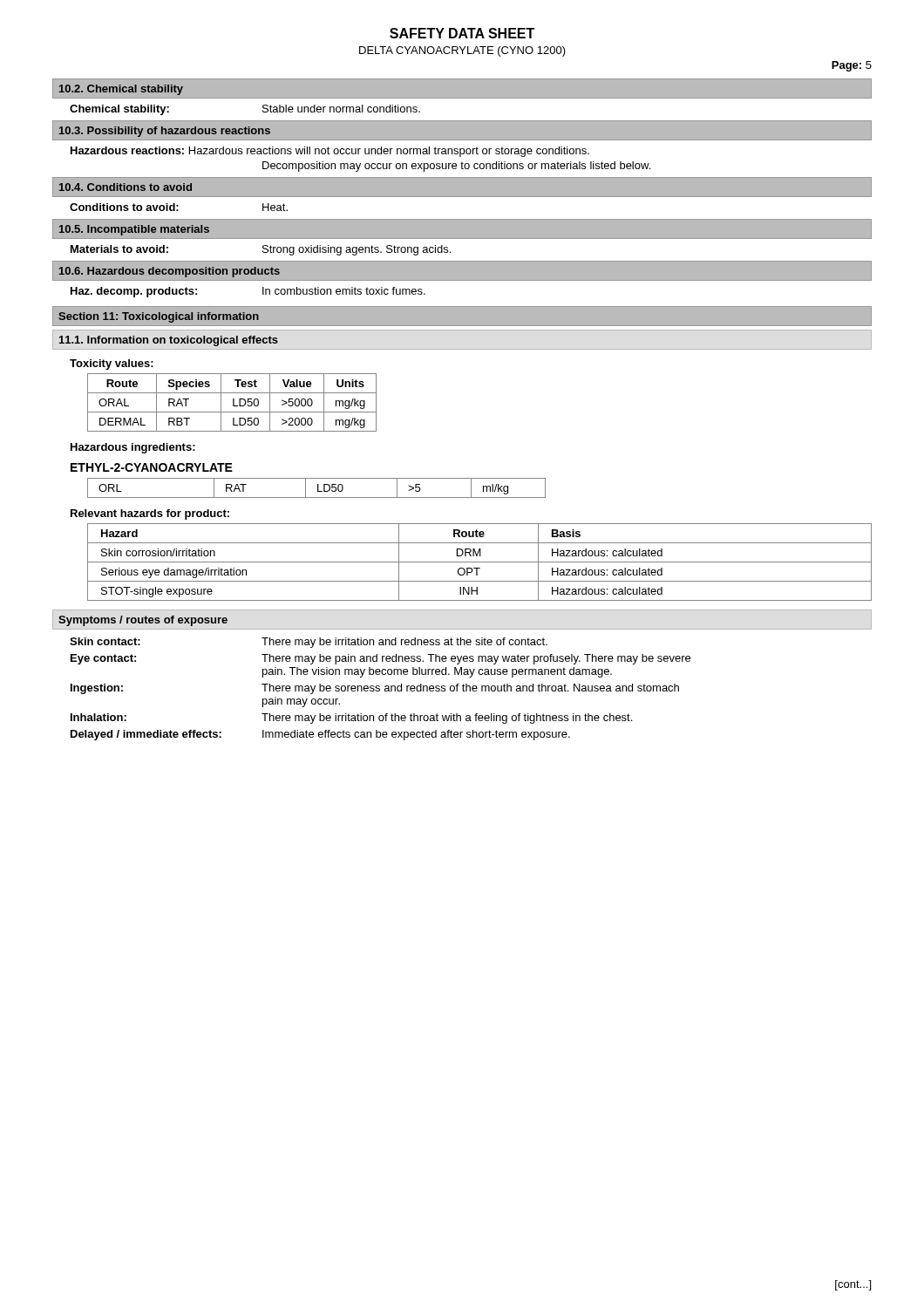The width and height of the screenshot is (924, 1308).
Task: Find the block on this page that starts "Ingestion: There may be soreness and"
Action: (x=375, y=694)
